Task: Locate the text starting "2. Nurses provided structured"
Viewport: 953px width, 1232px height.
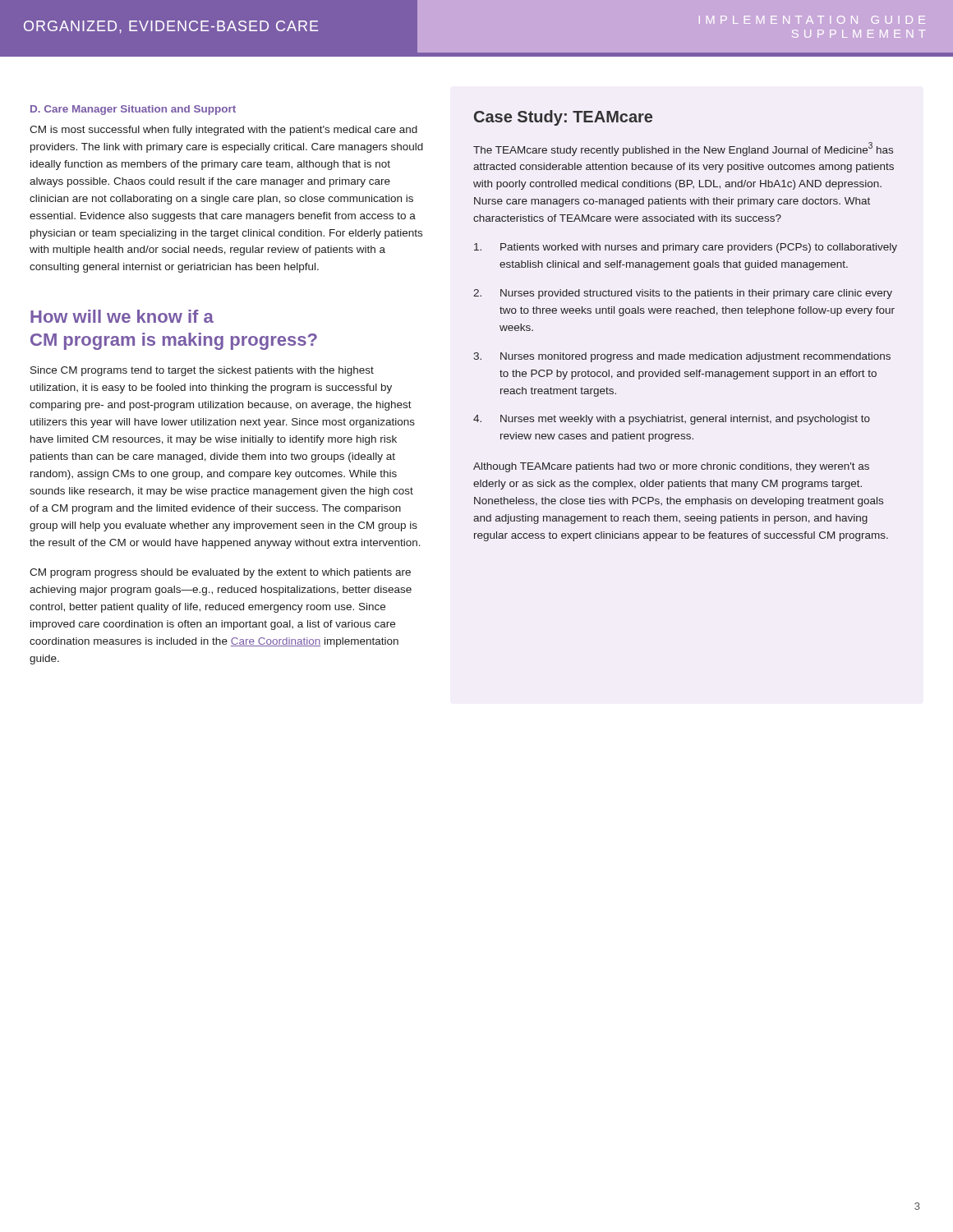Action: coord(687,311)
